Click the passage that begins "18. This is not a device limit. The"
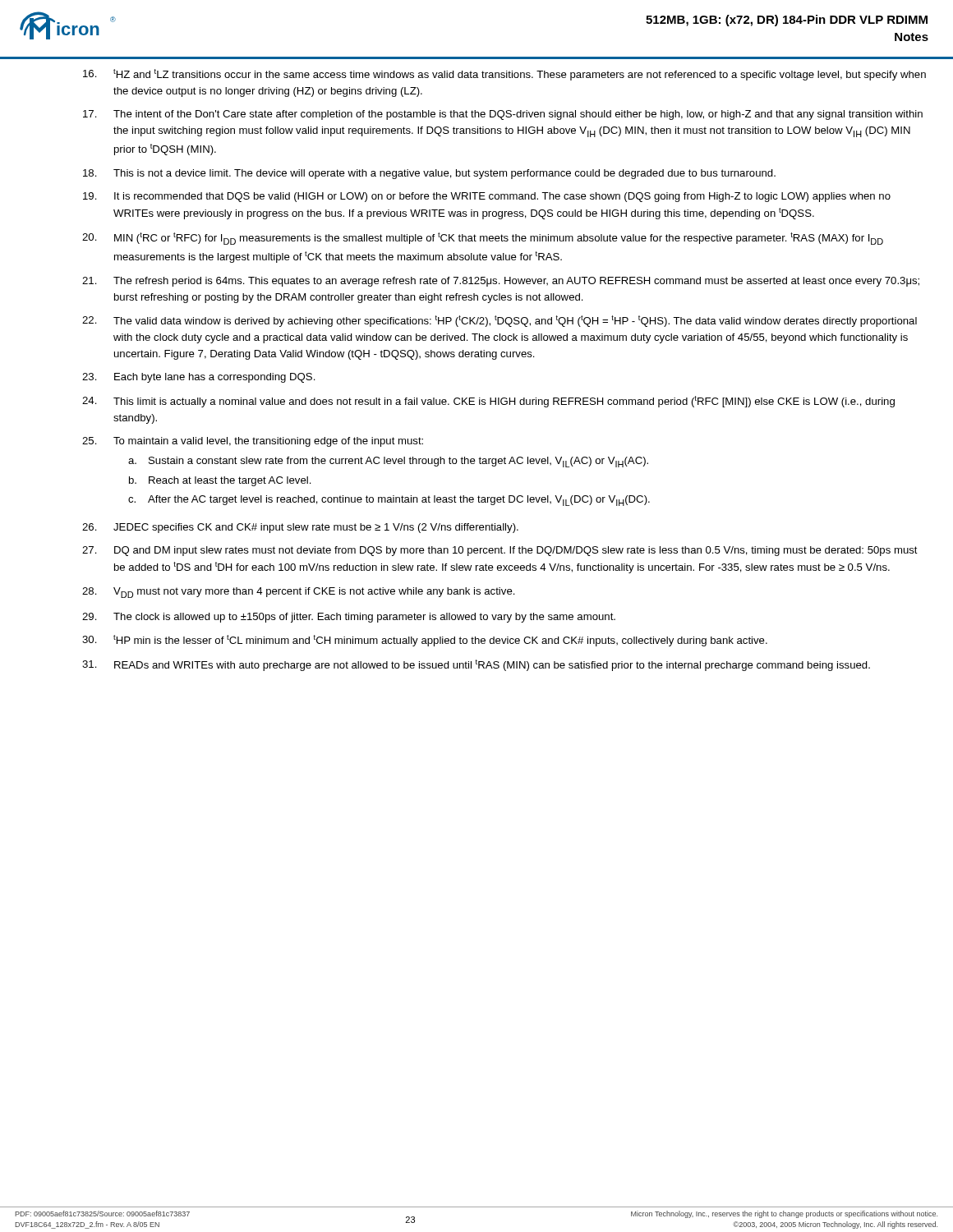The height and width of the screenshot is (1232, 953). [505, 173]
